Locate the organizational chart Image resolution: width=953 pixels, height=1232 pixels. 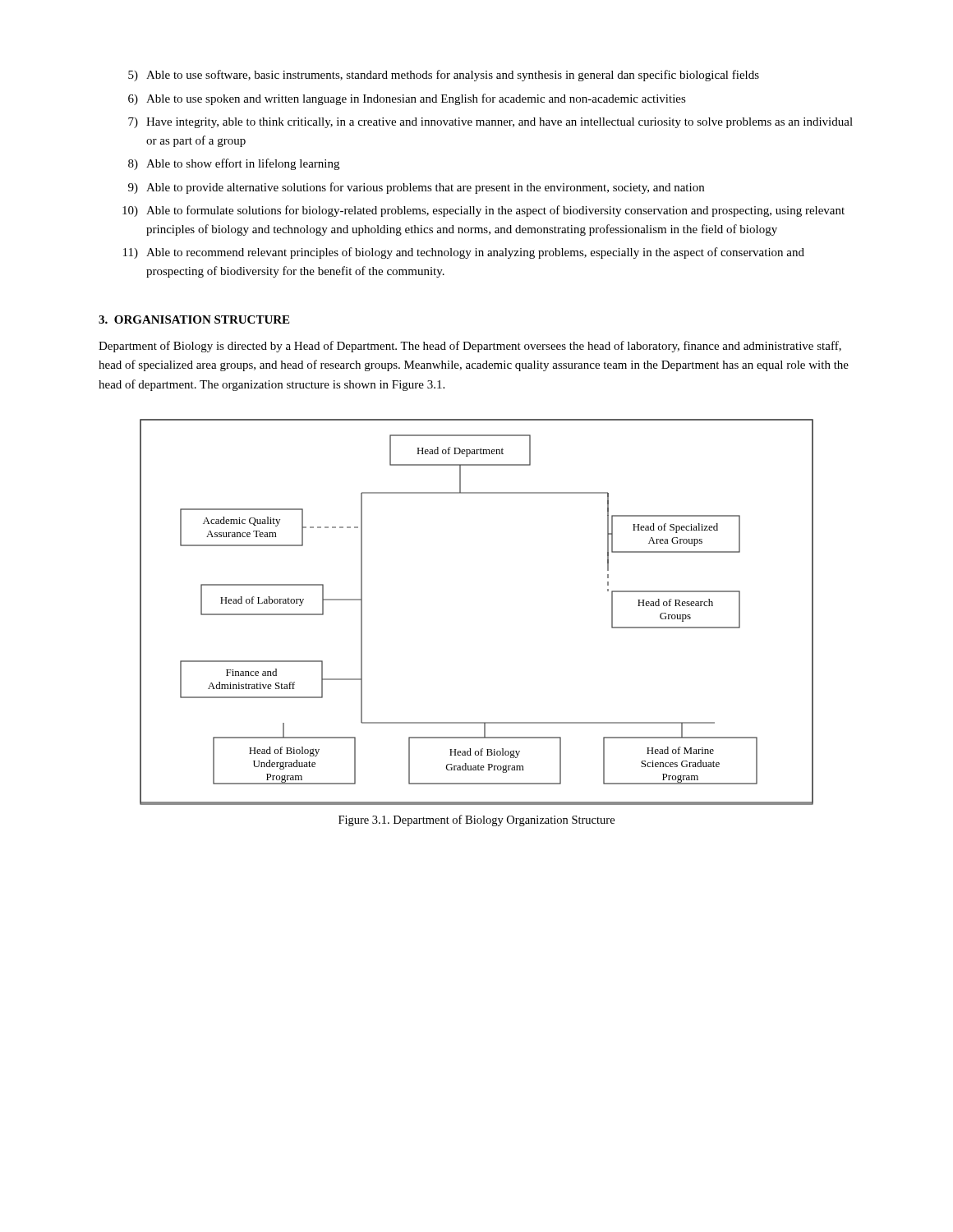click(x=476, y=612)
